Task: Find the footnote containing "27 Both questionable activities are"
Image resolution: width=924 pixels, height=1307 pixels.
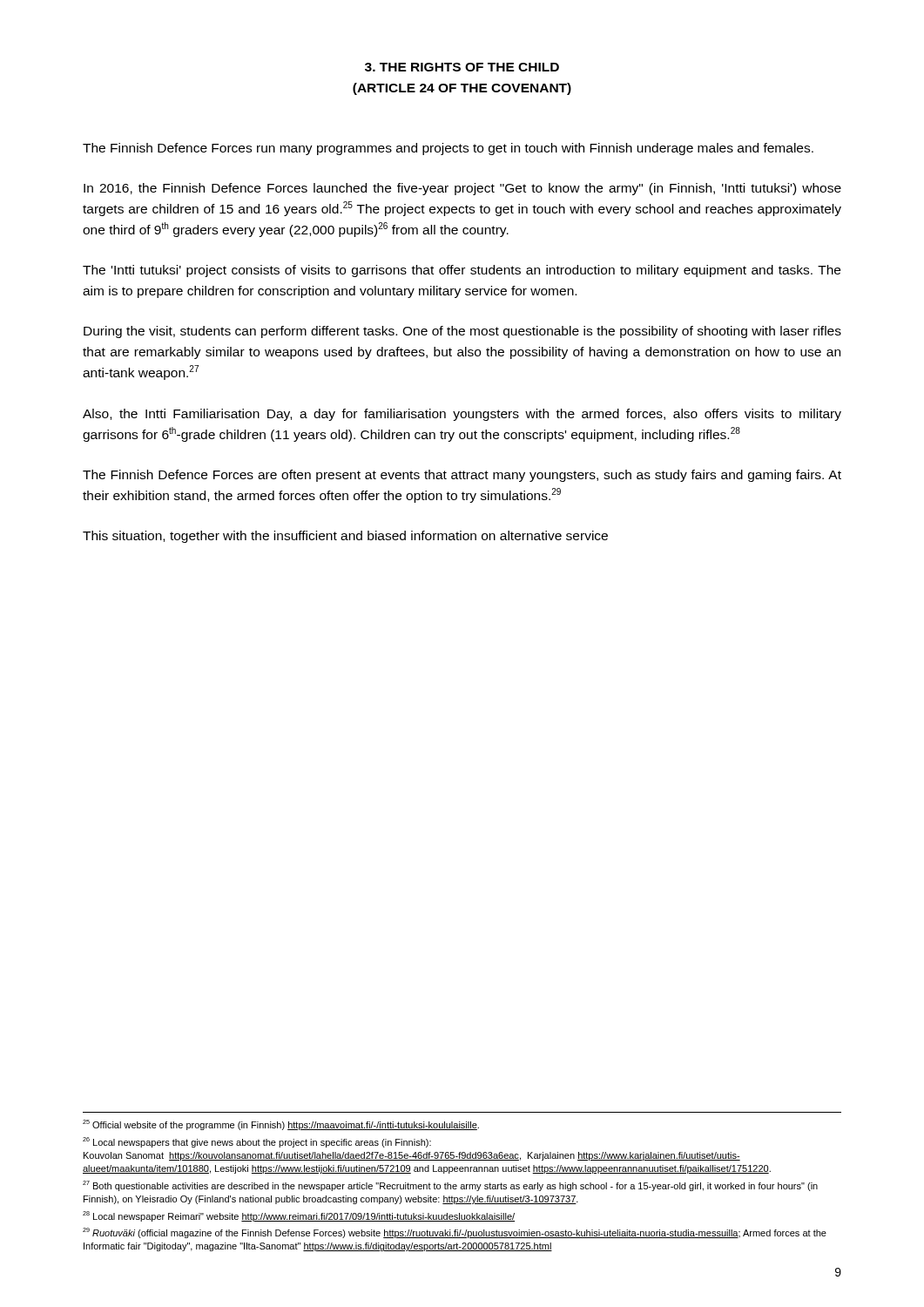Action: (x=450, y=1192)
